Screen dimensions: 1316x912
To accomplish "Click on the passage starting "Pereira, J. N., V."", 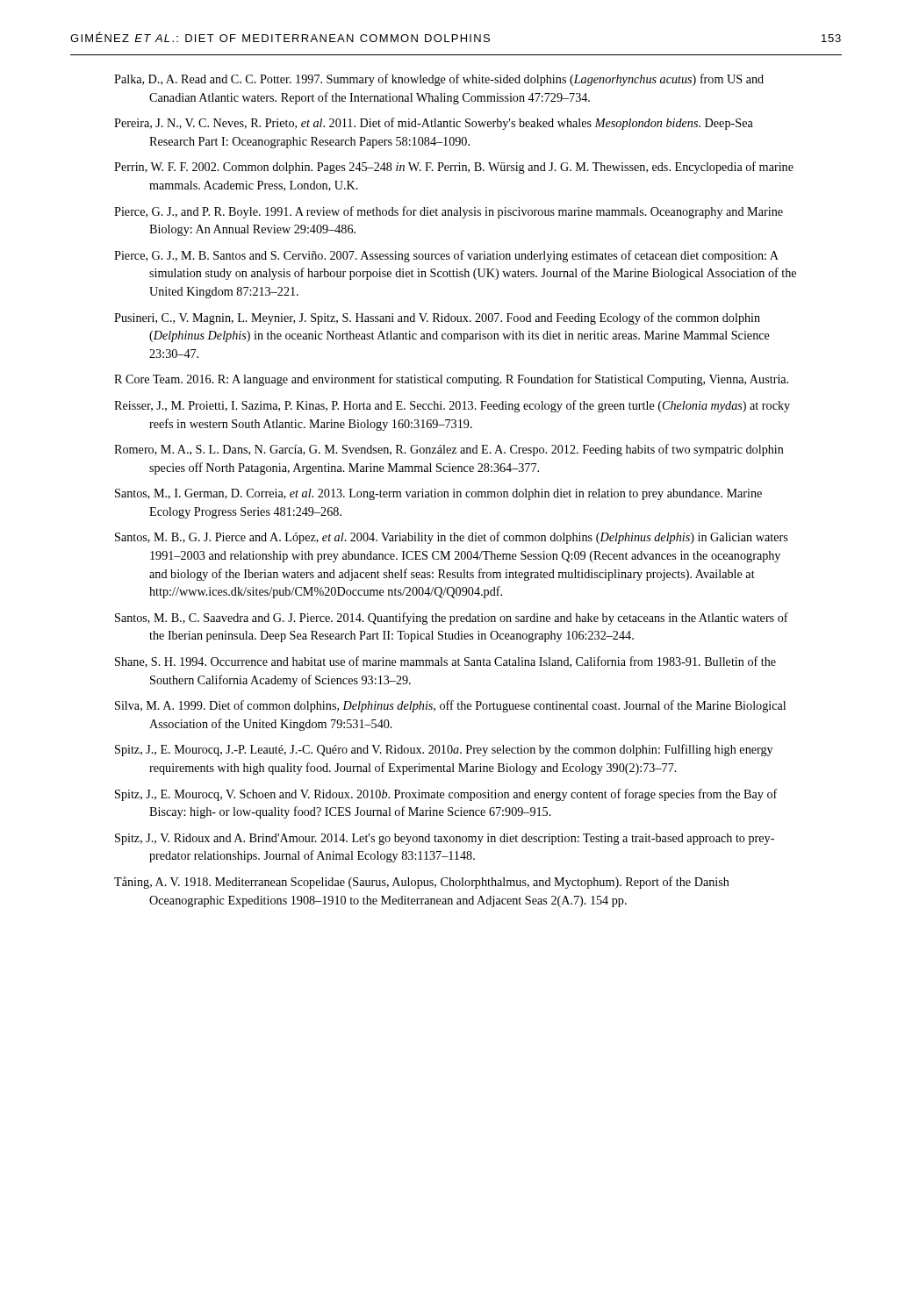I will coord(433,132).
